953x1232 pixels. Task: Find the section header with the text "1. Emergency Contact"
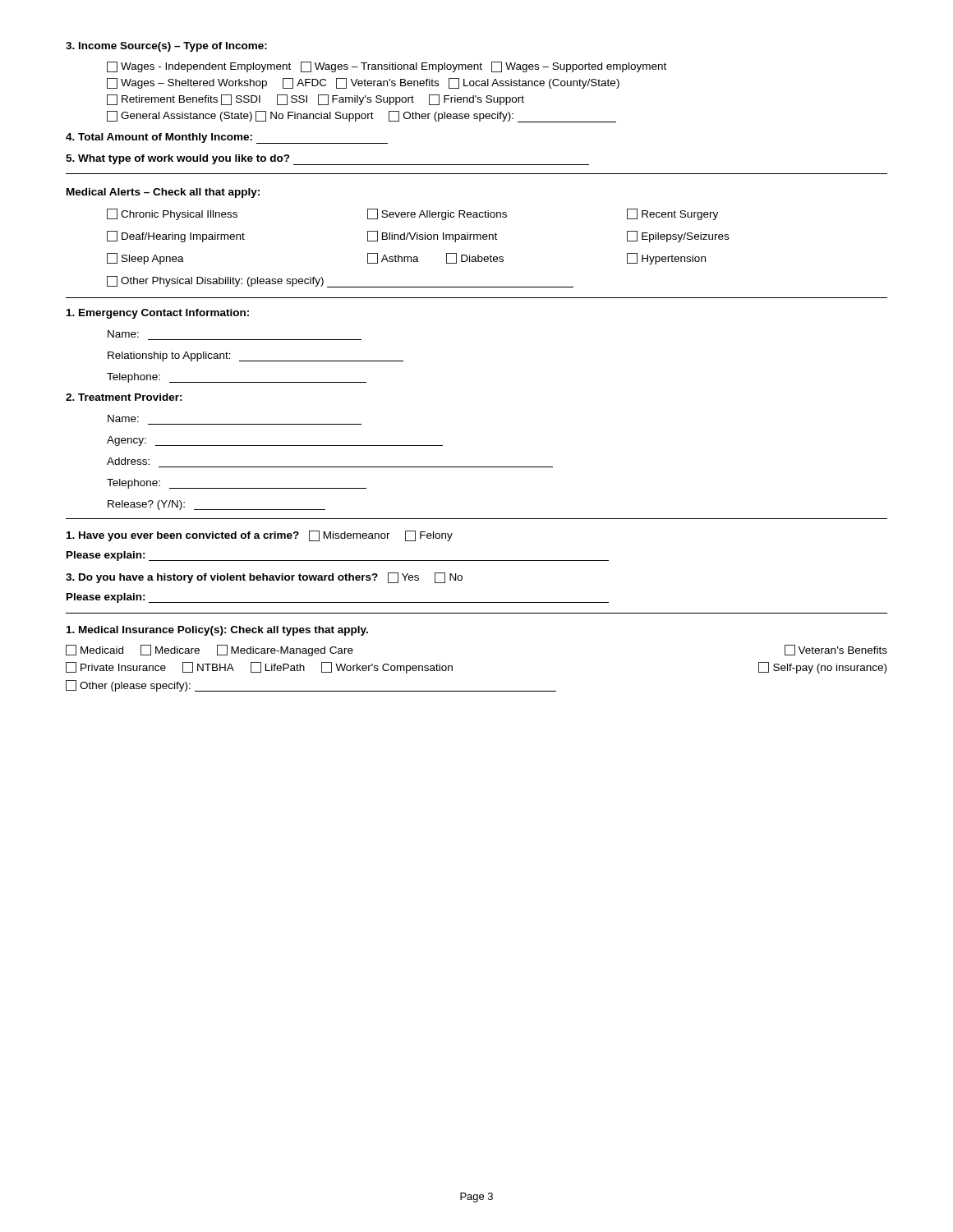point(158,313)
